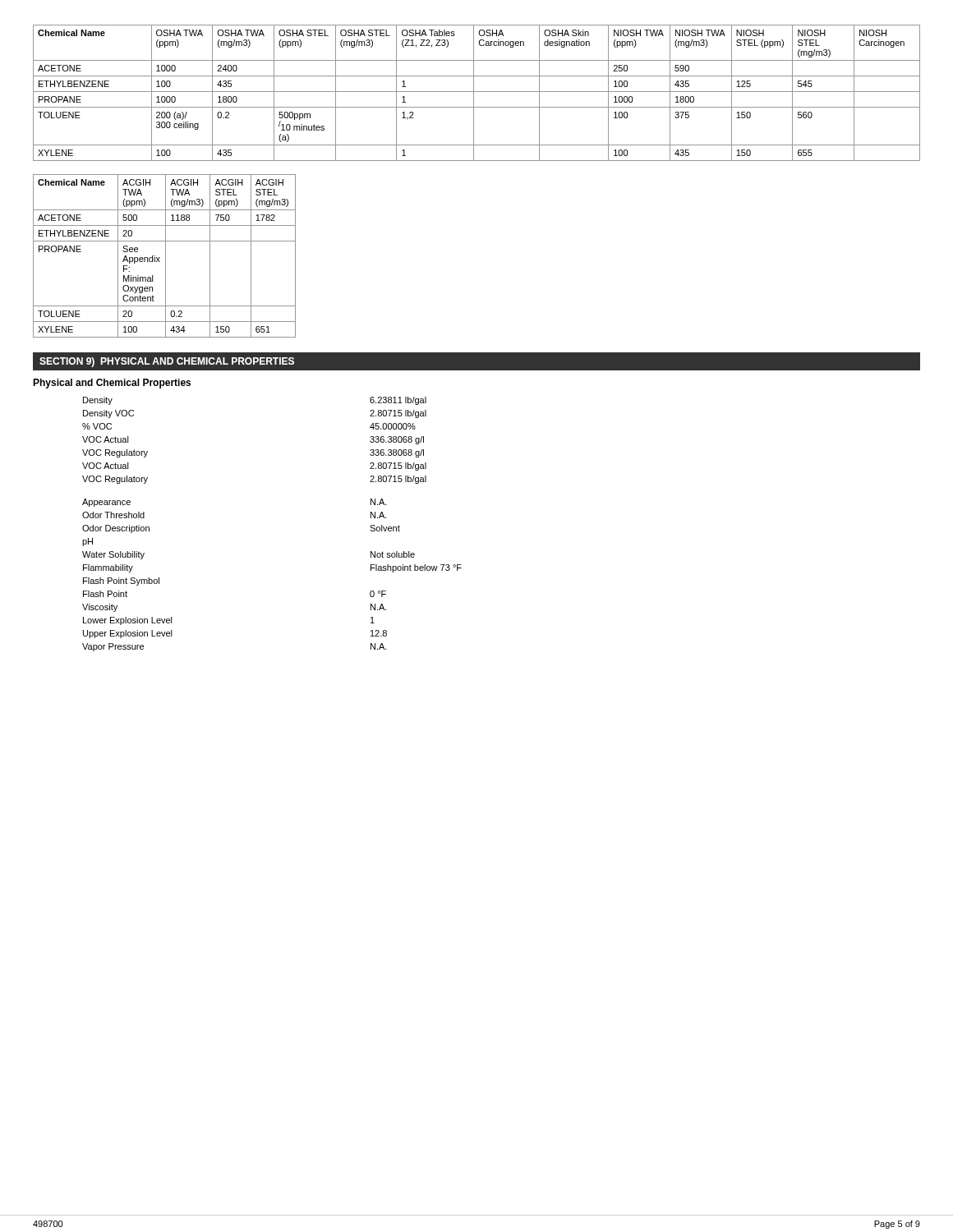953x1232 pixels.
Task: Click the section header that begins "SECTION 9) PHYSICAL AND"
Action: click(x=167, y=361)
